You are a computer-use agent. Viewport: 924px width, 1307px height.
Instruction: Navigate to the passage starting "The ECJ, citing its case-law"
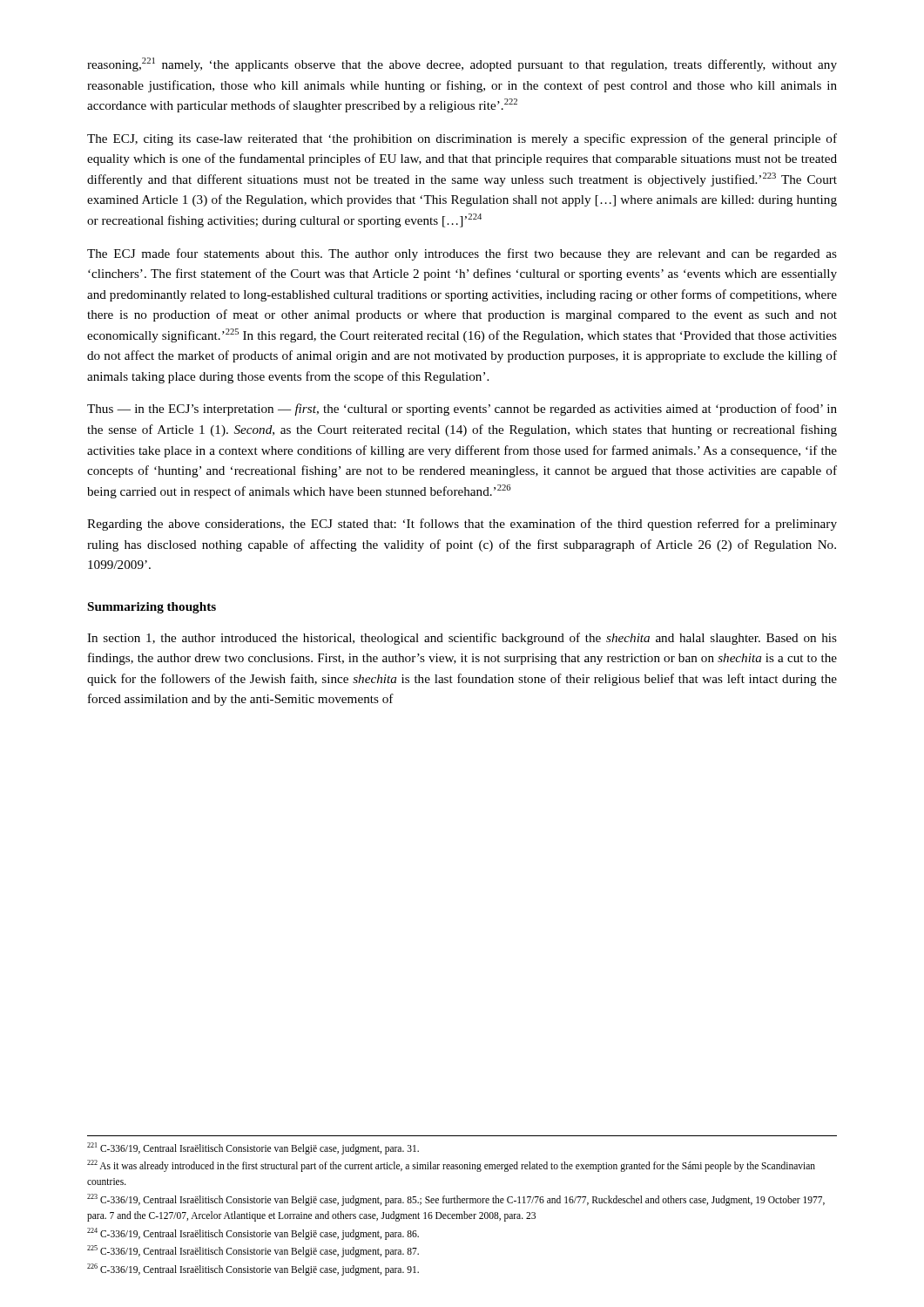point(462,179)
